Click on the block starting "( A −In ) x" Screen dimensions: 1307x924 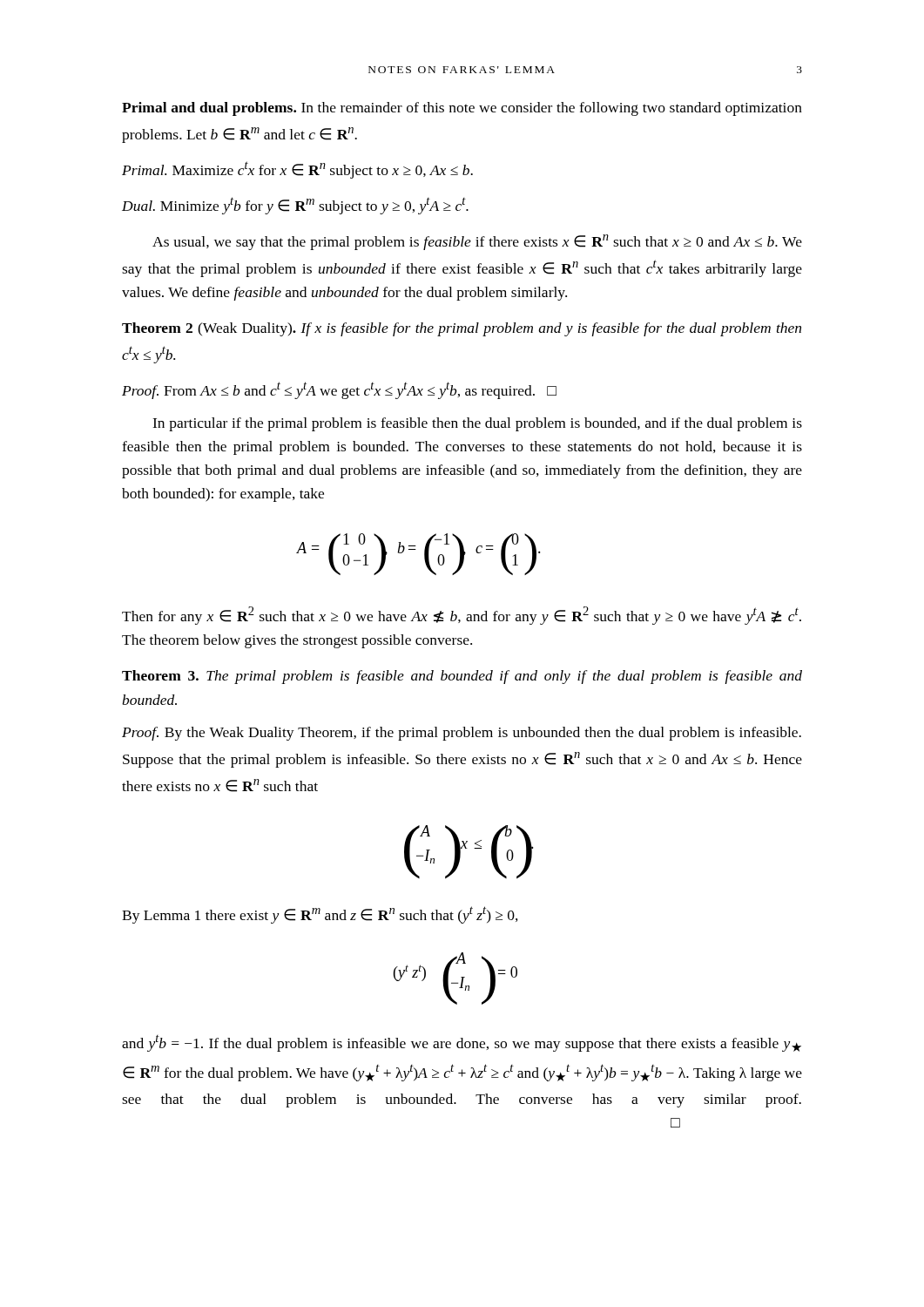[467, 845]
